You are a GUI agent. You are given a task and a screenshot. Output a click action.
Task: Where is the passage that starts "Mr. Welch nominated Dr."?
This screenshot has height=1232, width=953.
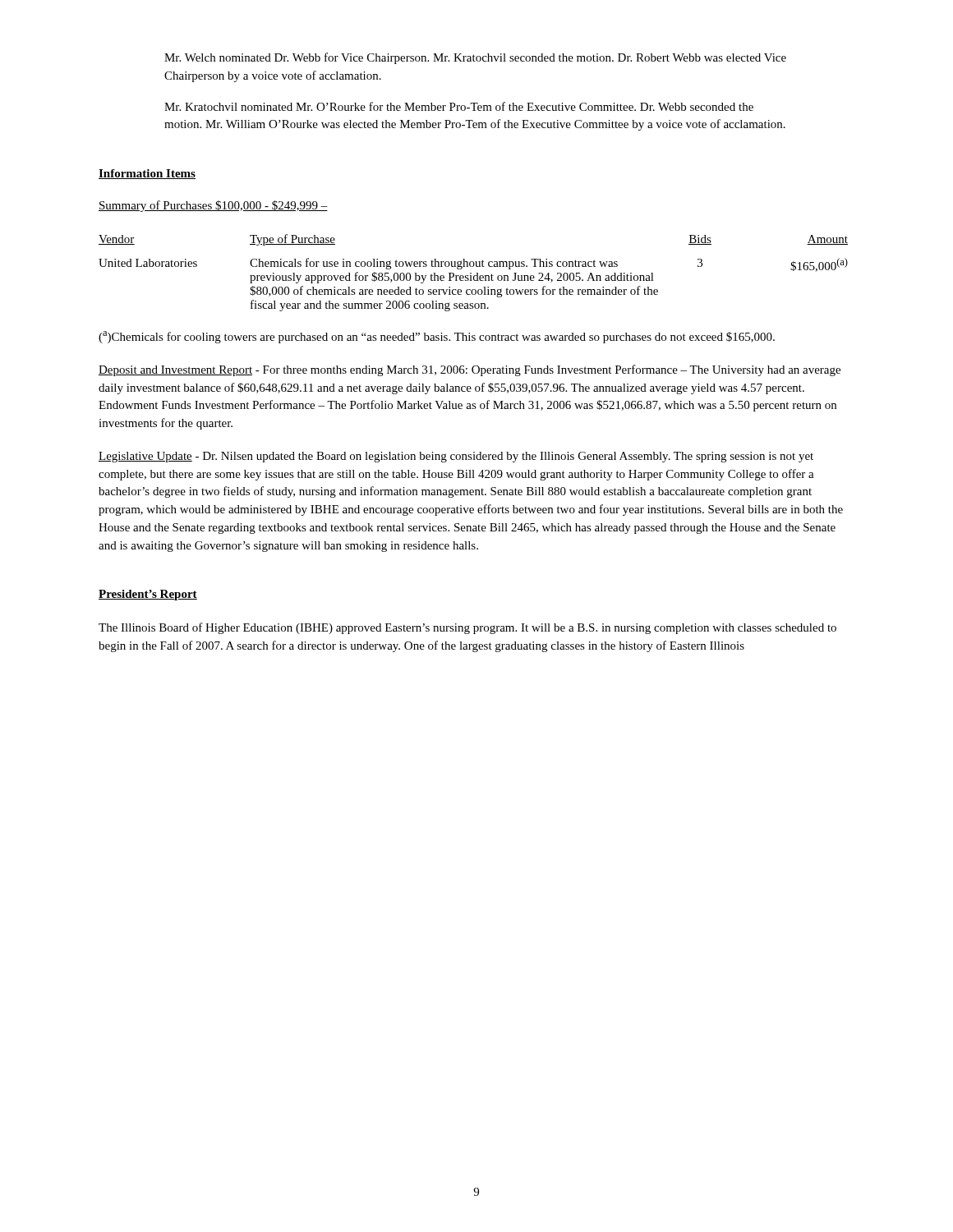tap(475, 66)
